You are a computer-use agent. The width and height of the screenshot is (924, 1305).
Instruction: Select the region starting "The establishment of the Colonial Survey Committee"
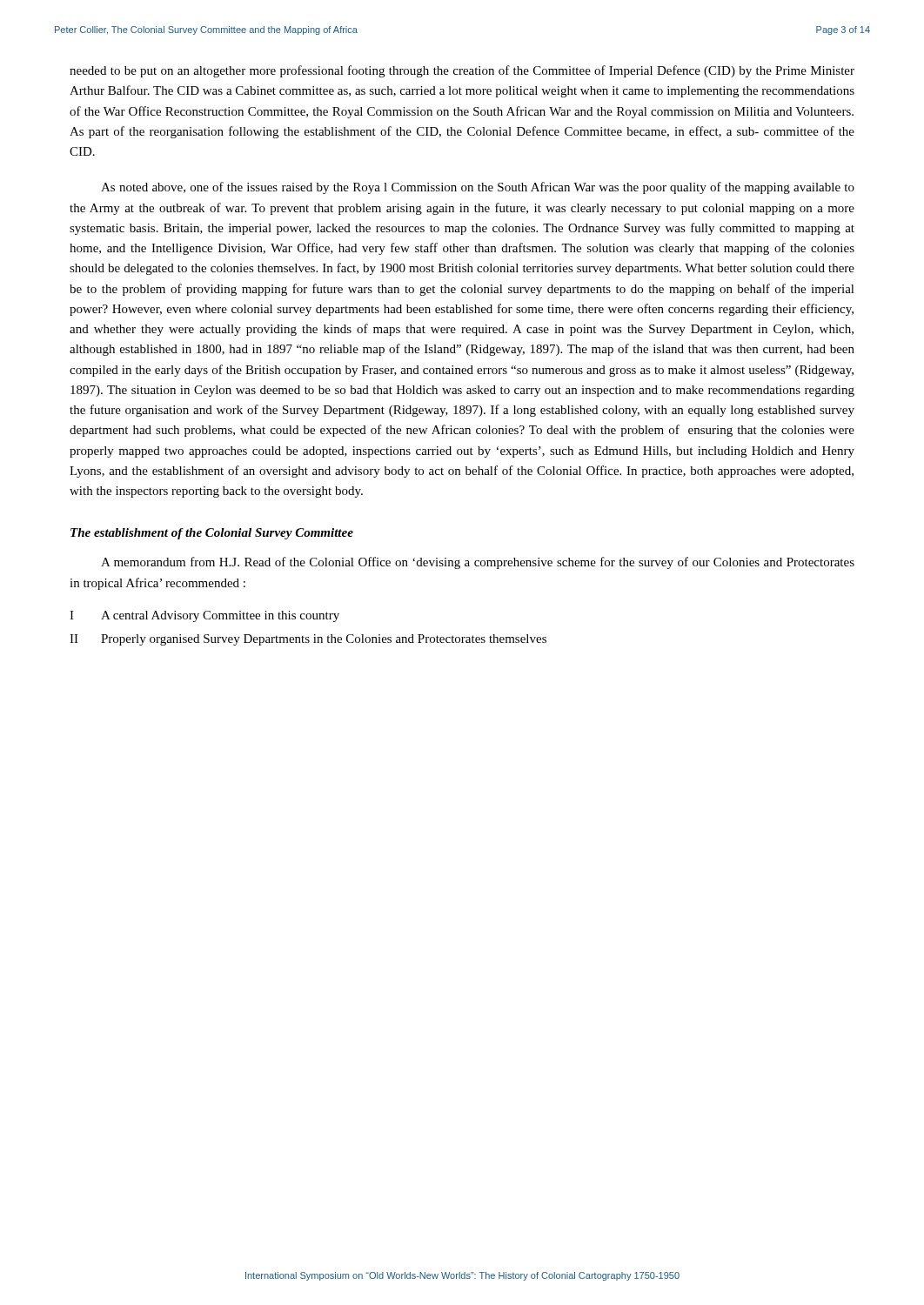211,533
